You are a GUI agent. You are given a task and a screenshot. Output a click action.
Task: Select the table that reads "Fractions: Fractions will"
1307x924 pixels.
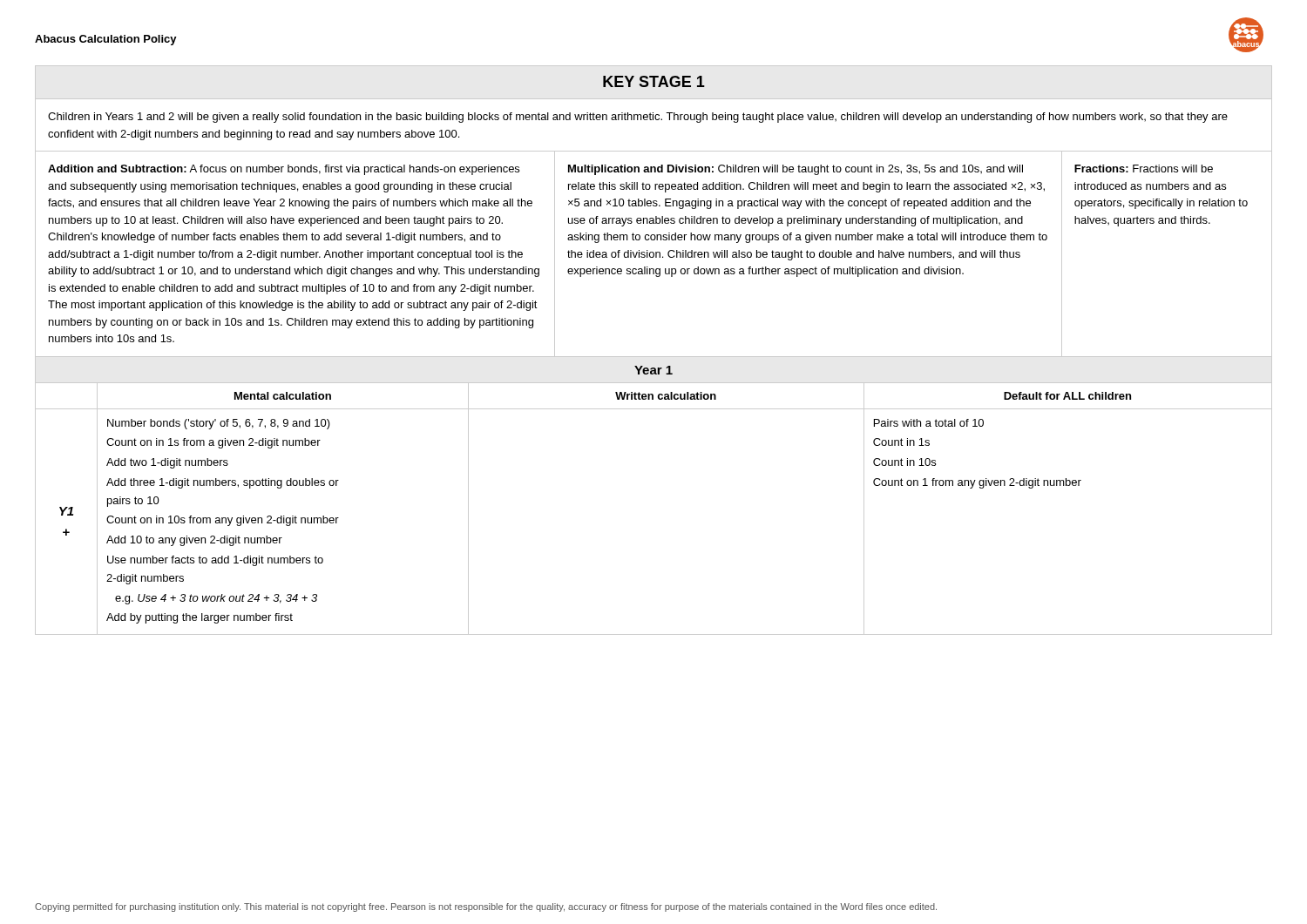click(654, 254)
